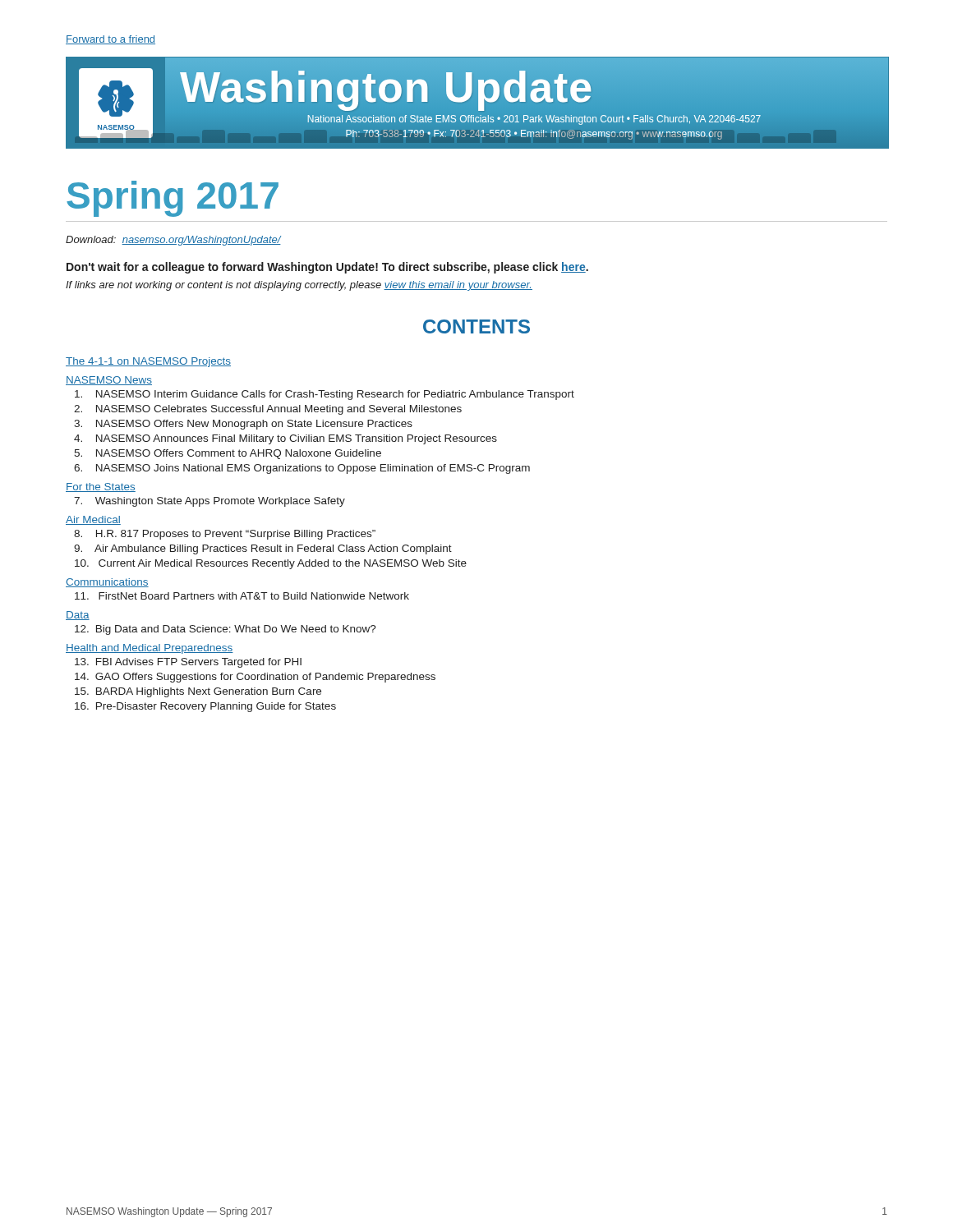
Task: Click where it says "Forward to a friend"
Action: pyautogui.click(x=111, y=39)
